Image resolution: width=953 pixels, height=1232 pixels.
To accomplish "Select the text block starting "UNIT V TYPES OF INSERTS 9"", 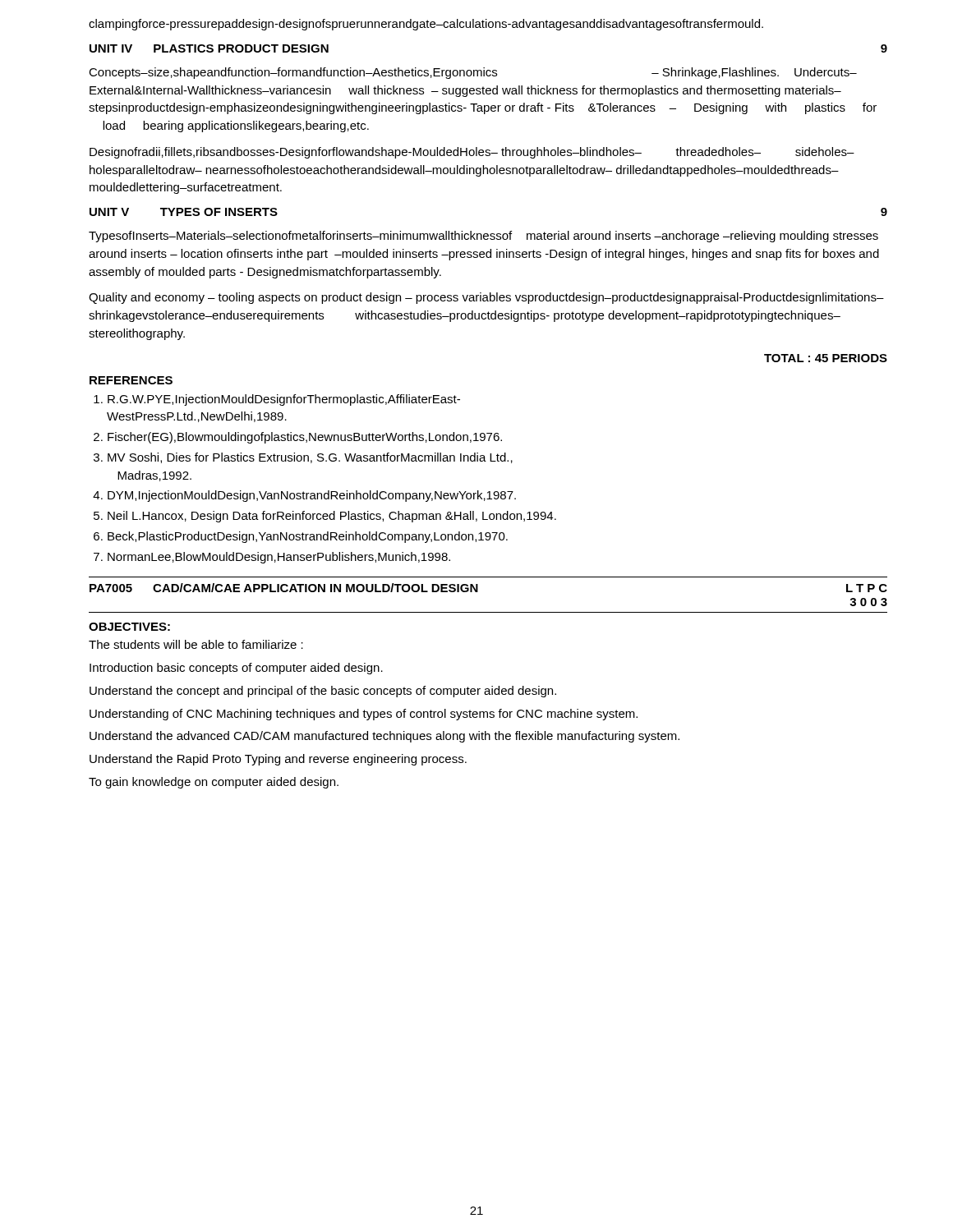I will [x=108, y=211].
